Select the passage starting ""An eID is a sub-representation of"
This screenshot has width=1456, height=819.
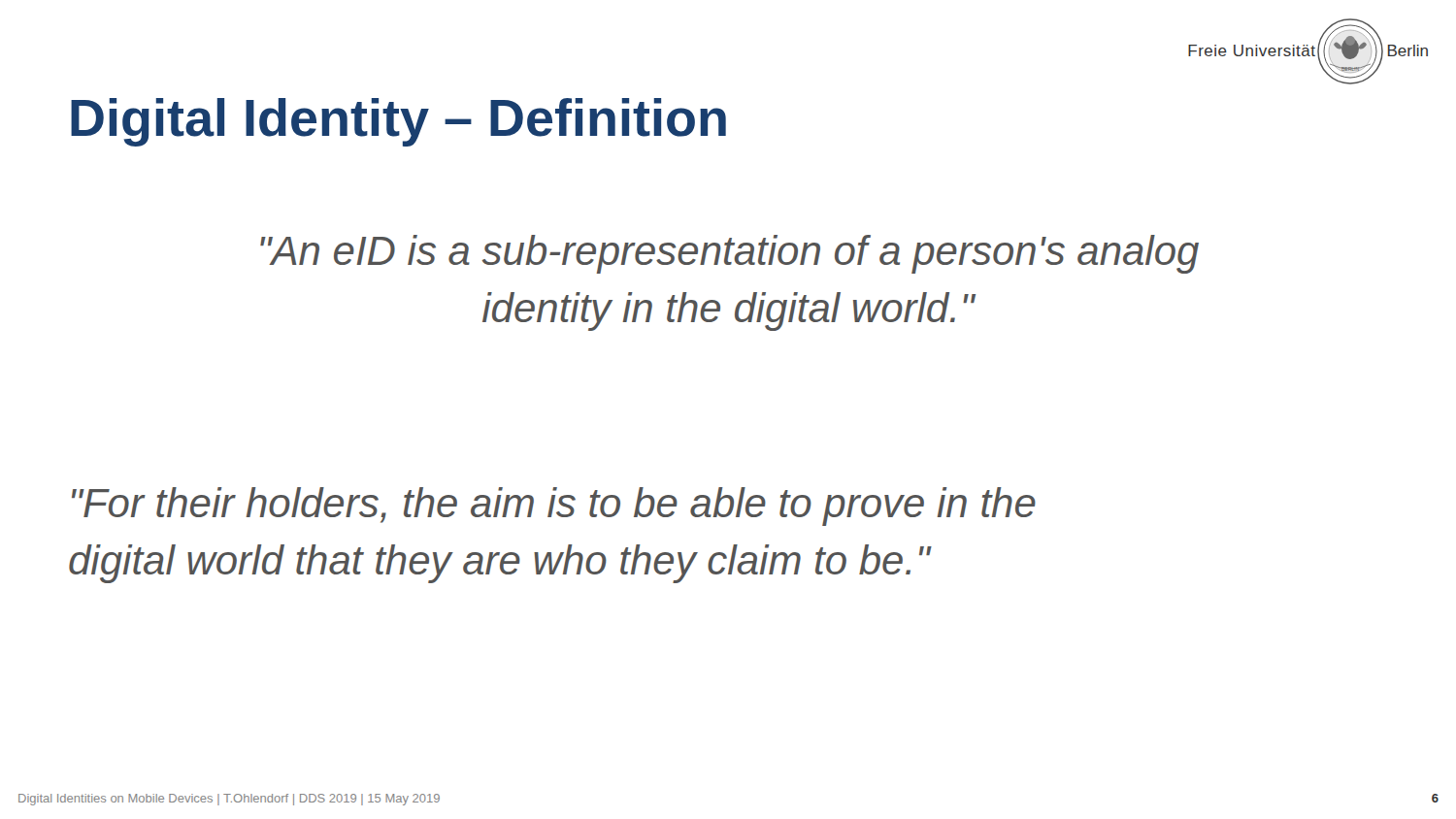pyautogui.click(x=728, y=279)
